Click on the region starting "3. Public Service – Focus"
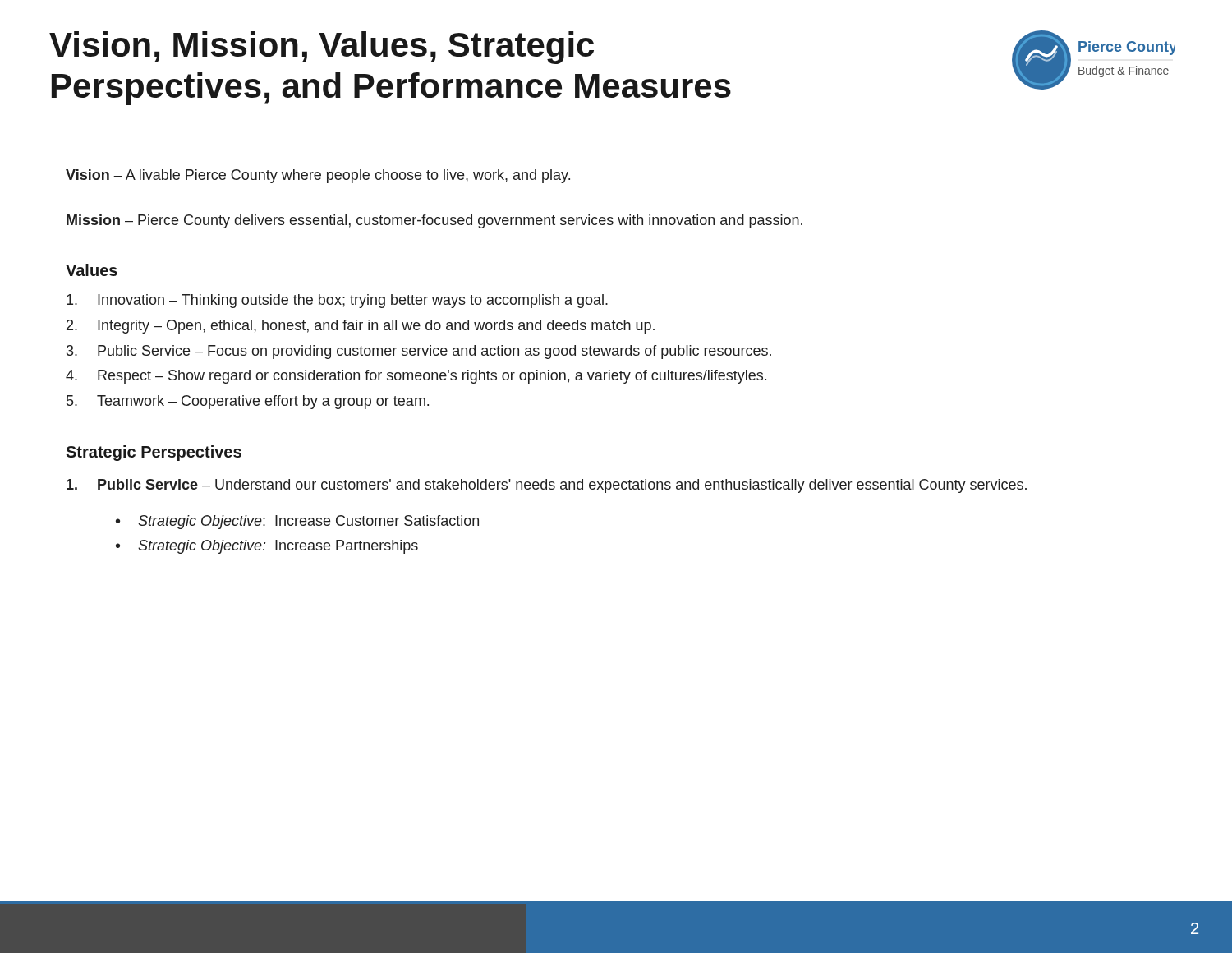This screenshot has height=953, width=1232. click(419, 351)
